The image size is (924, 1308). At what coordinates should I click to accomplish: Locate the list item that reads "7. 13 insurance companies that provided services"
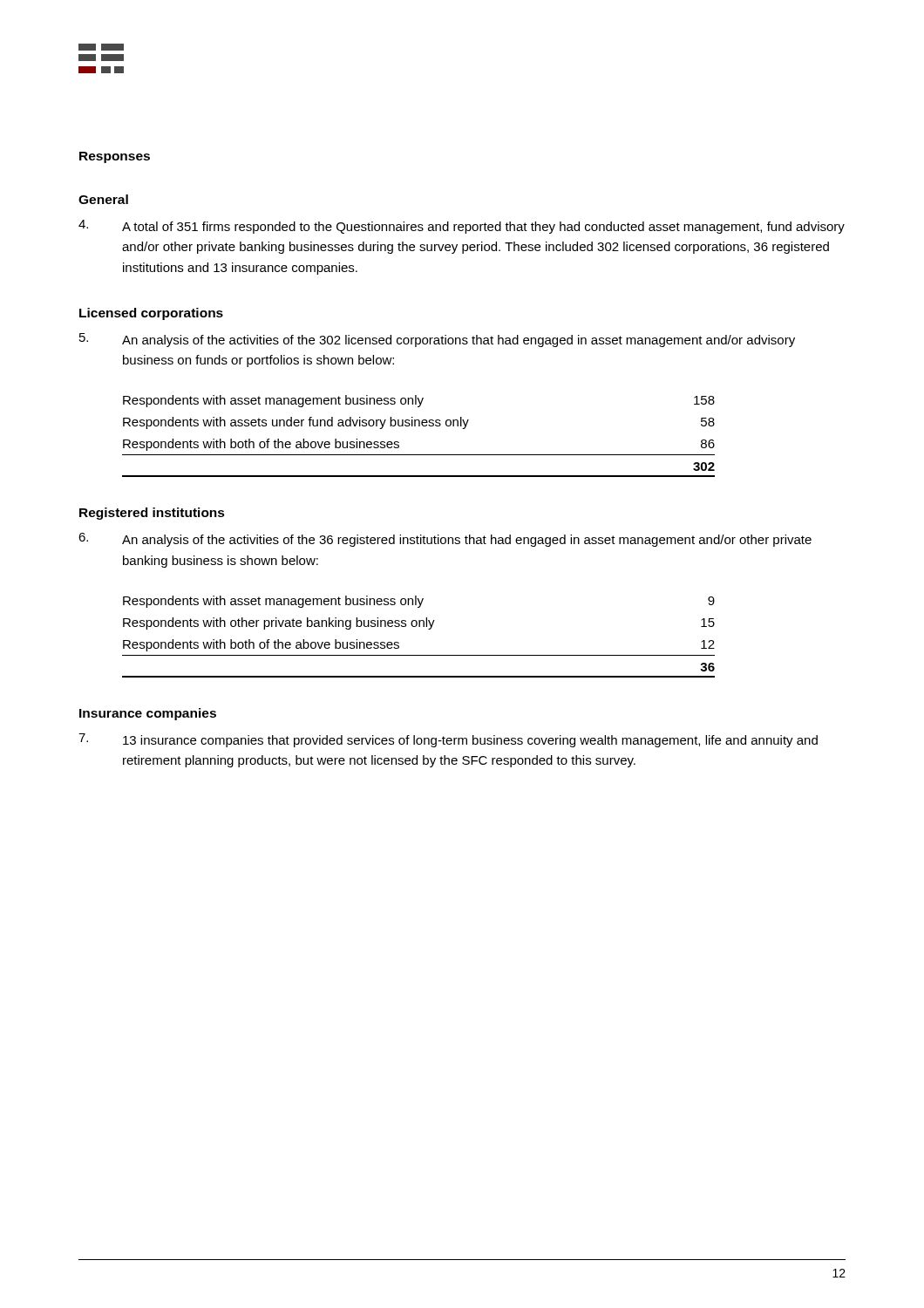(462, 750)
